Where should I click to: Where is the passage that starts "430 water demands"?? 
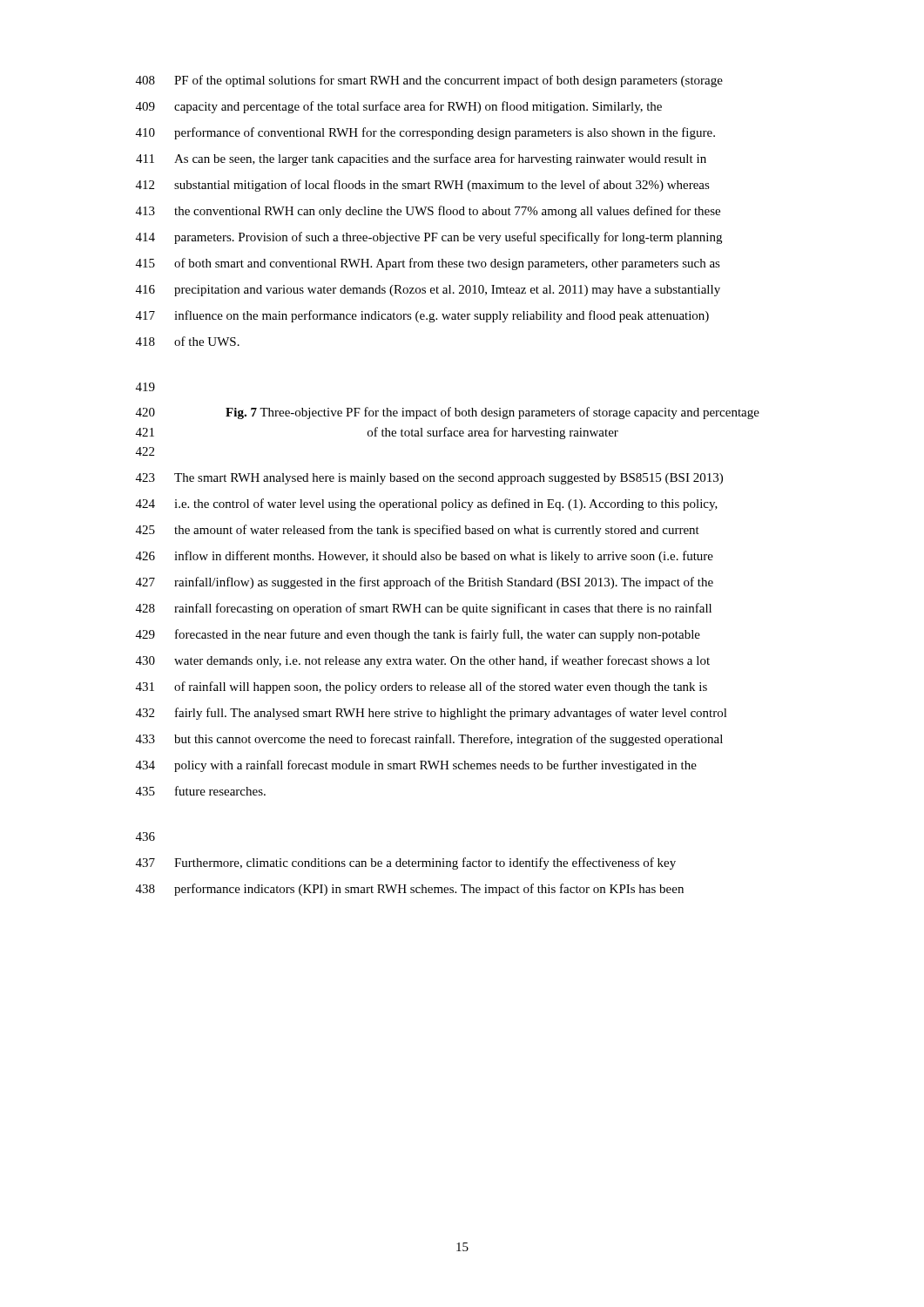point(462,660)
